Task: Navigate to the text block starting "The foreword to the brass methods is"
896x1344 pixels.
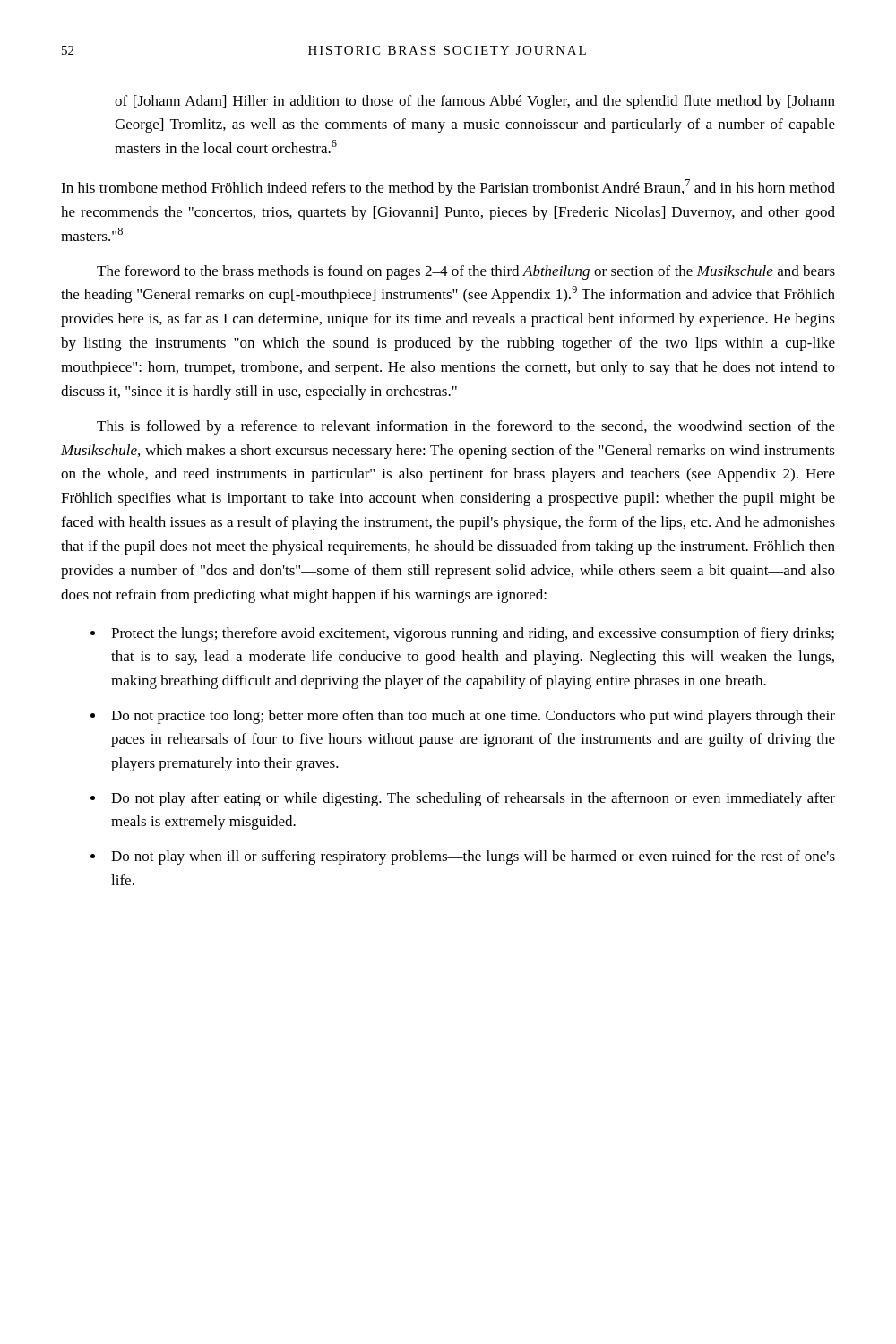Action: pyautogui.click(x=448, y=331)
